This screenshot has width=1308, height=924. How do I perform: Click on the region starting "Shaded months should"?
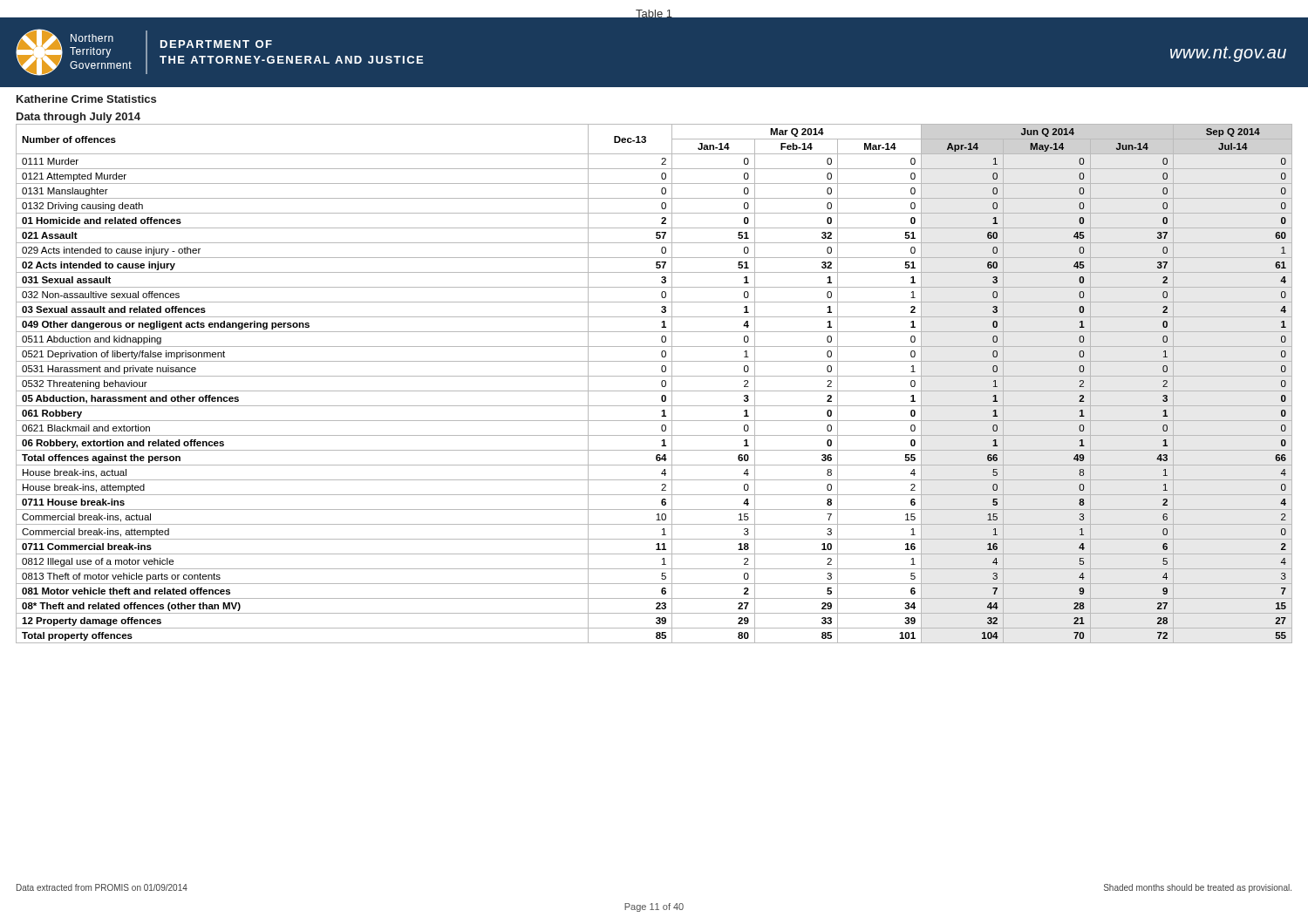pyautogui.click(x=1198, y=888)
